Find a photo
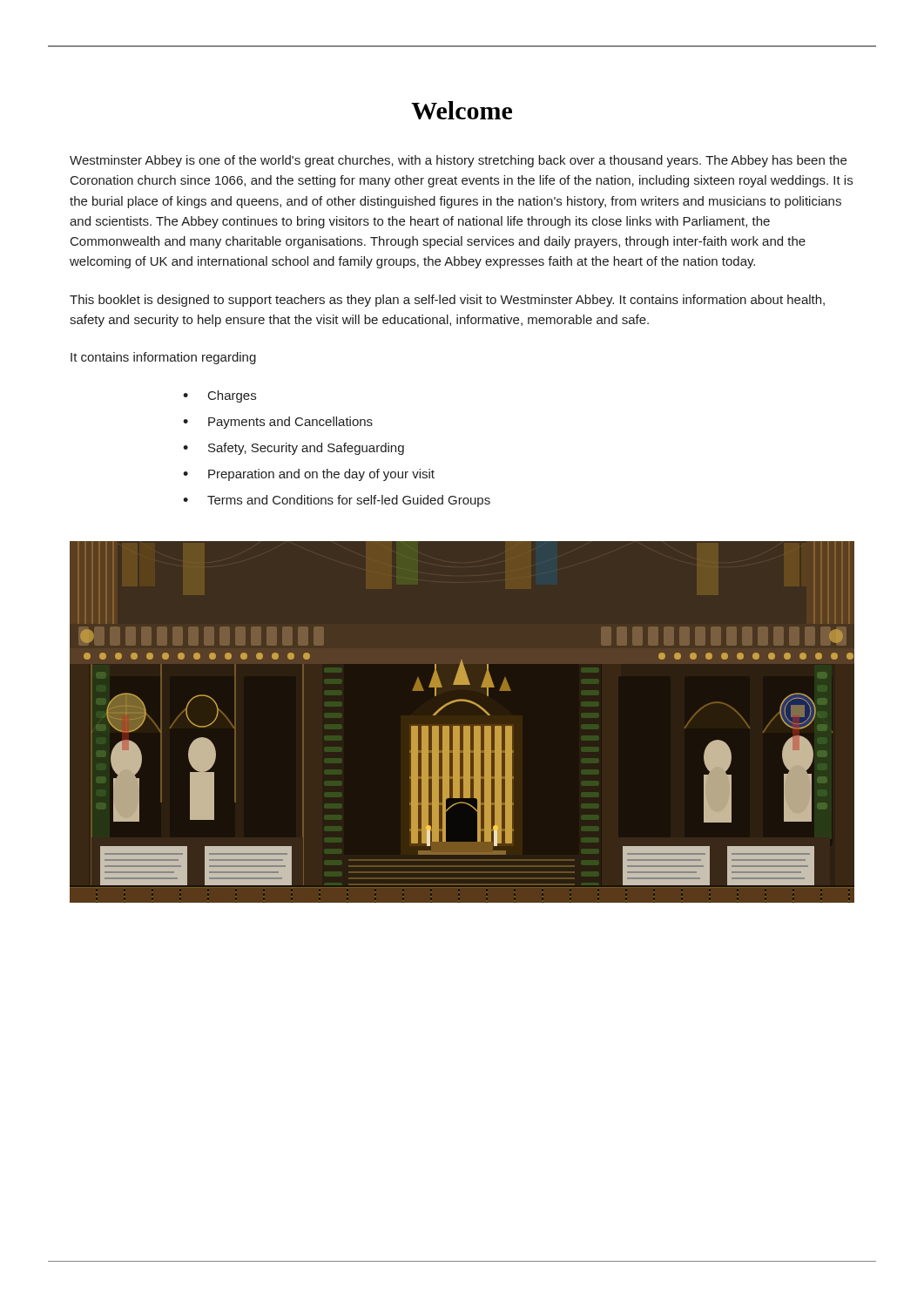The image size is (924, 1307). coord(462,723)
